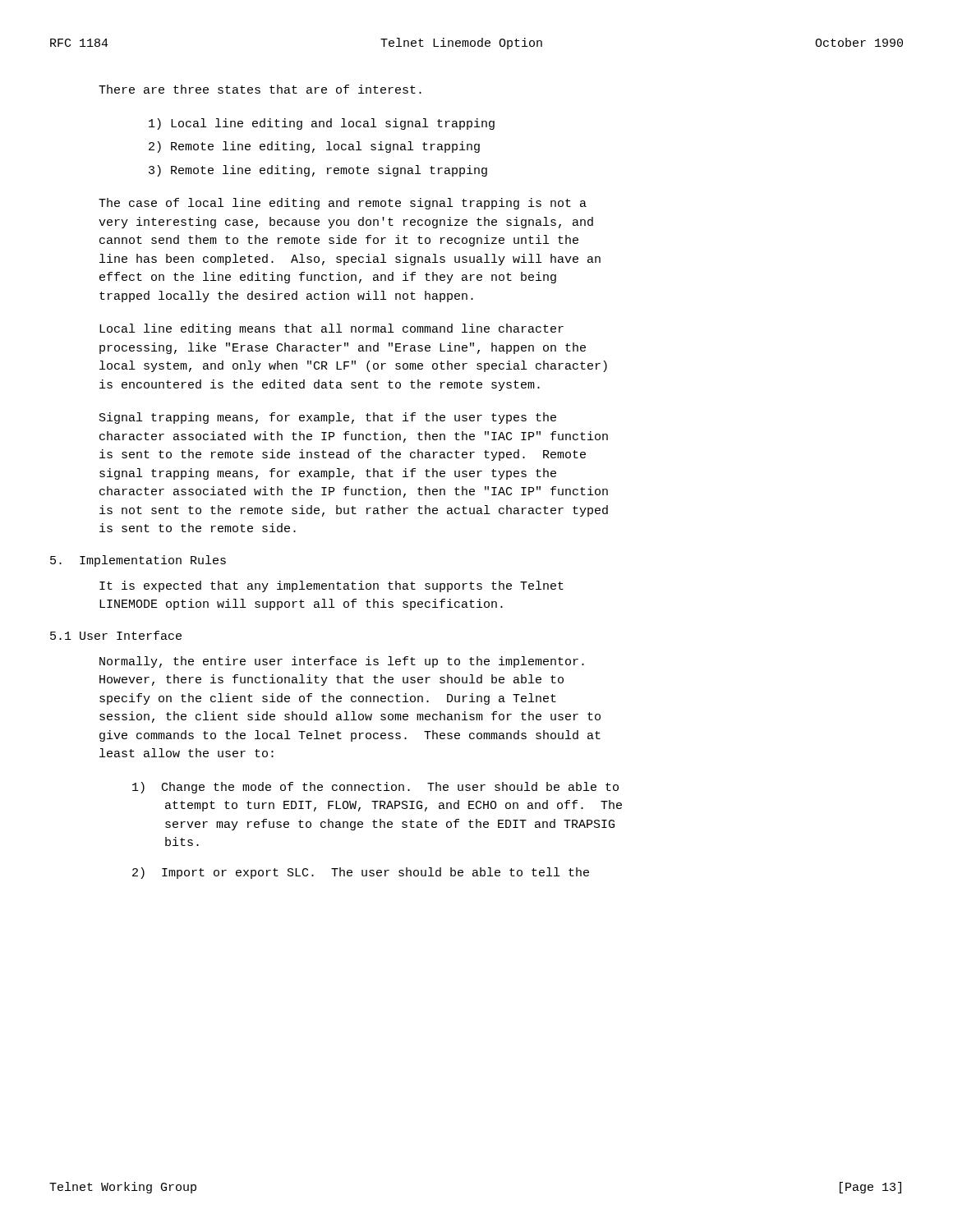The image size is (953, 1232).
Task: Click the passage that begins "1) Local line editing and"
Action: (322, 124)
